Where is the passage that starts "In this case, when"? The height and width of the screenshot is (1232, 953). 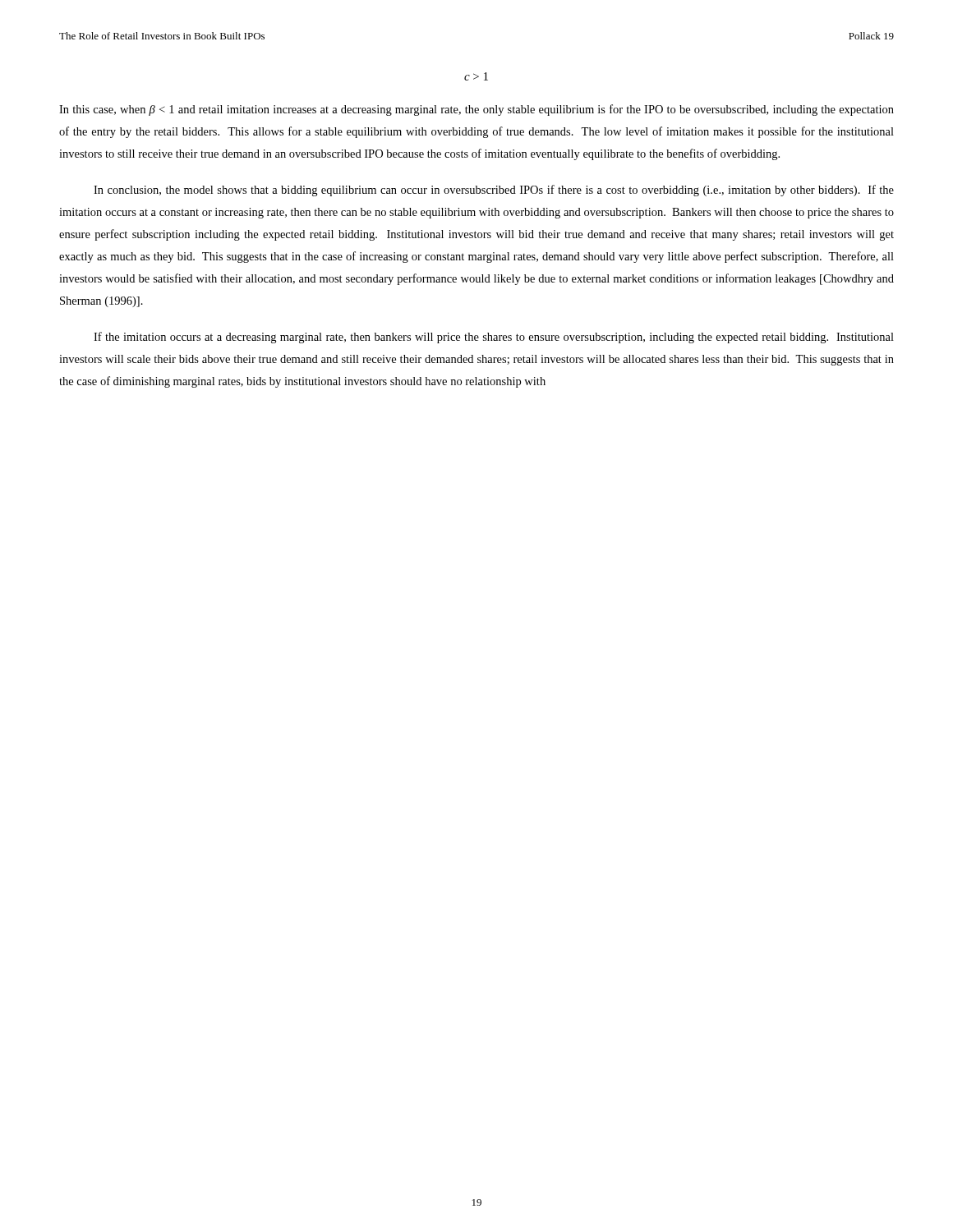476,131
